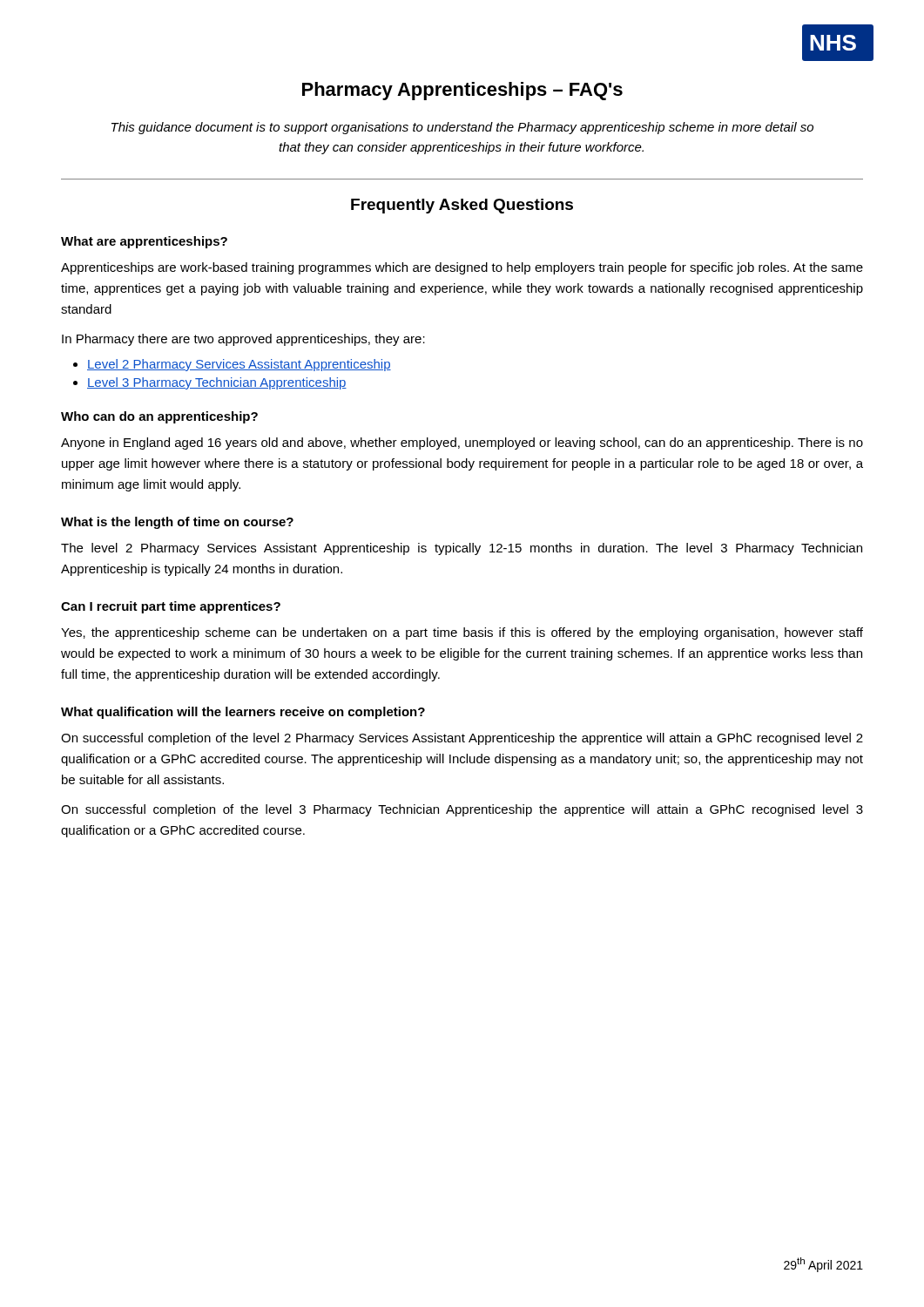The image size is (924, 1307).
Task: Locate the text block with the text "In Pharmacy there"
Action: tap(243, 338)
